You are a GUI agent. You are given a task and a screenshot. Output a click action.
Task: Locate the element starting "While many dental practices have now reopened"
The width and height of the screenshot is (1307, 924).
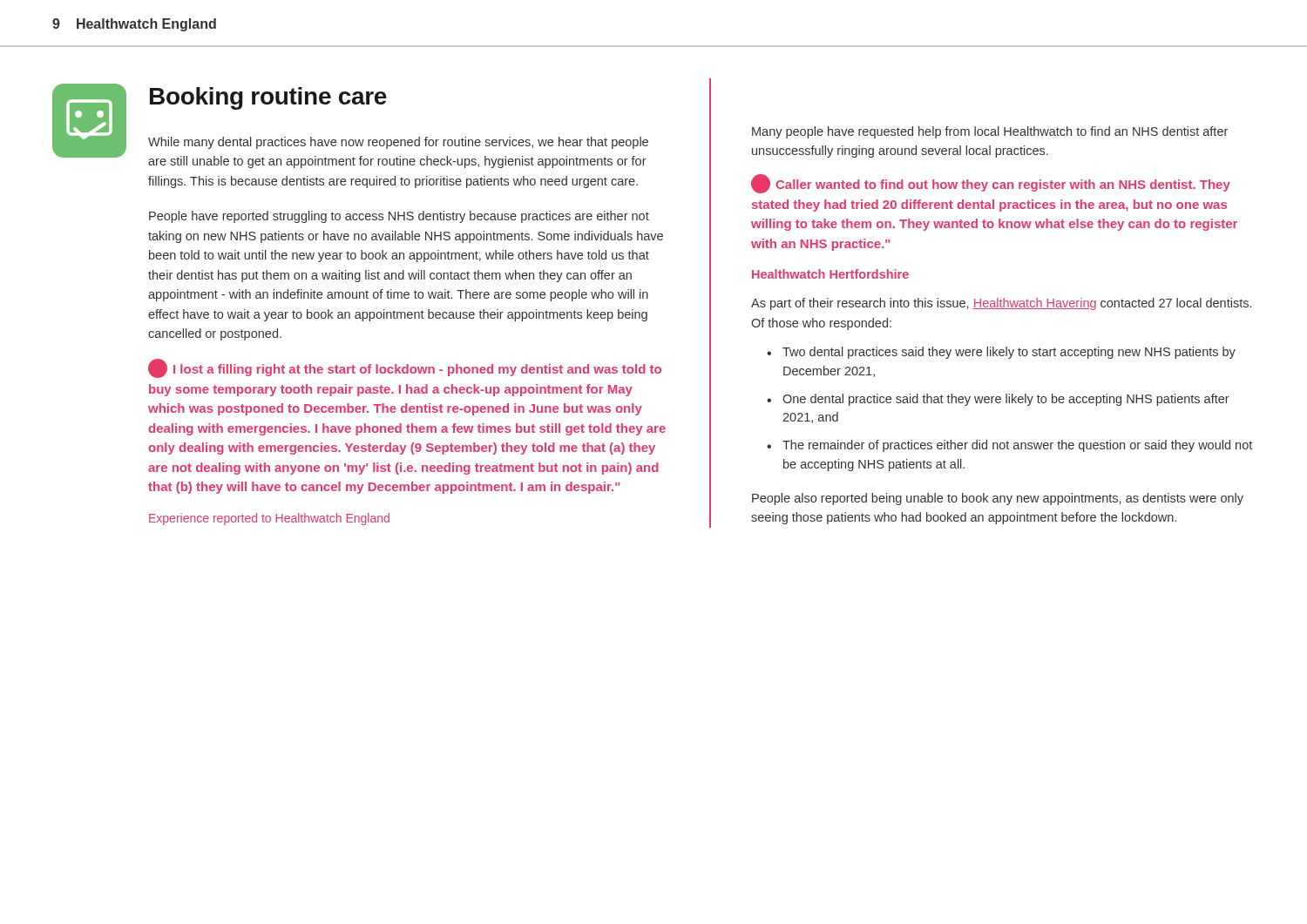(399, 162)
